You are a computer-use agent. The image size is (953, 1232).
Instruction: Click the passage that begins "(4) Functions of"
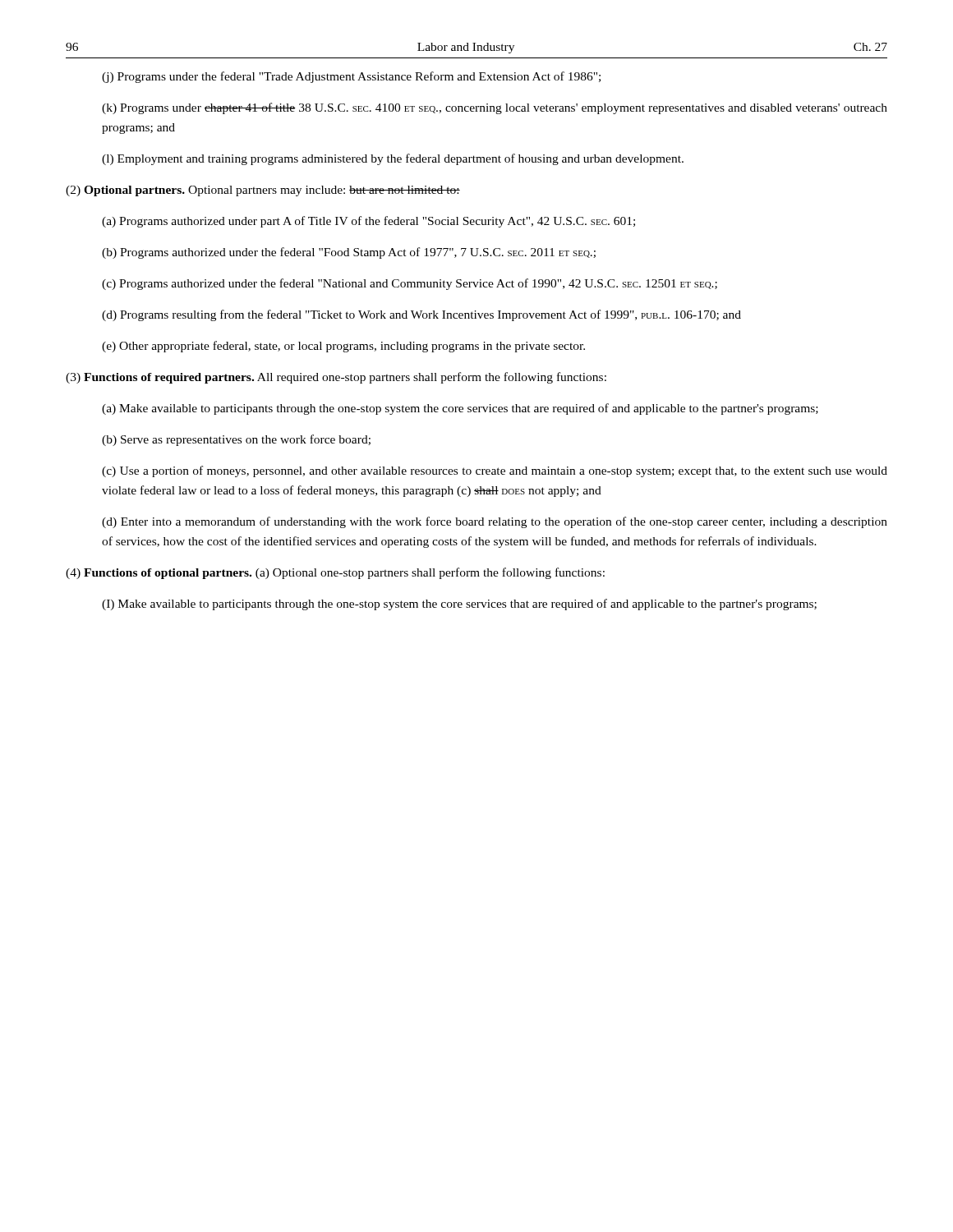click(336, 572)
